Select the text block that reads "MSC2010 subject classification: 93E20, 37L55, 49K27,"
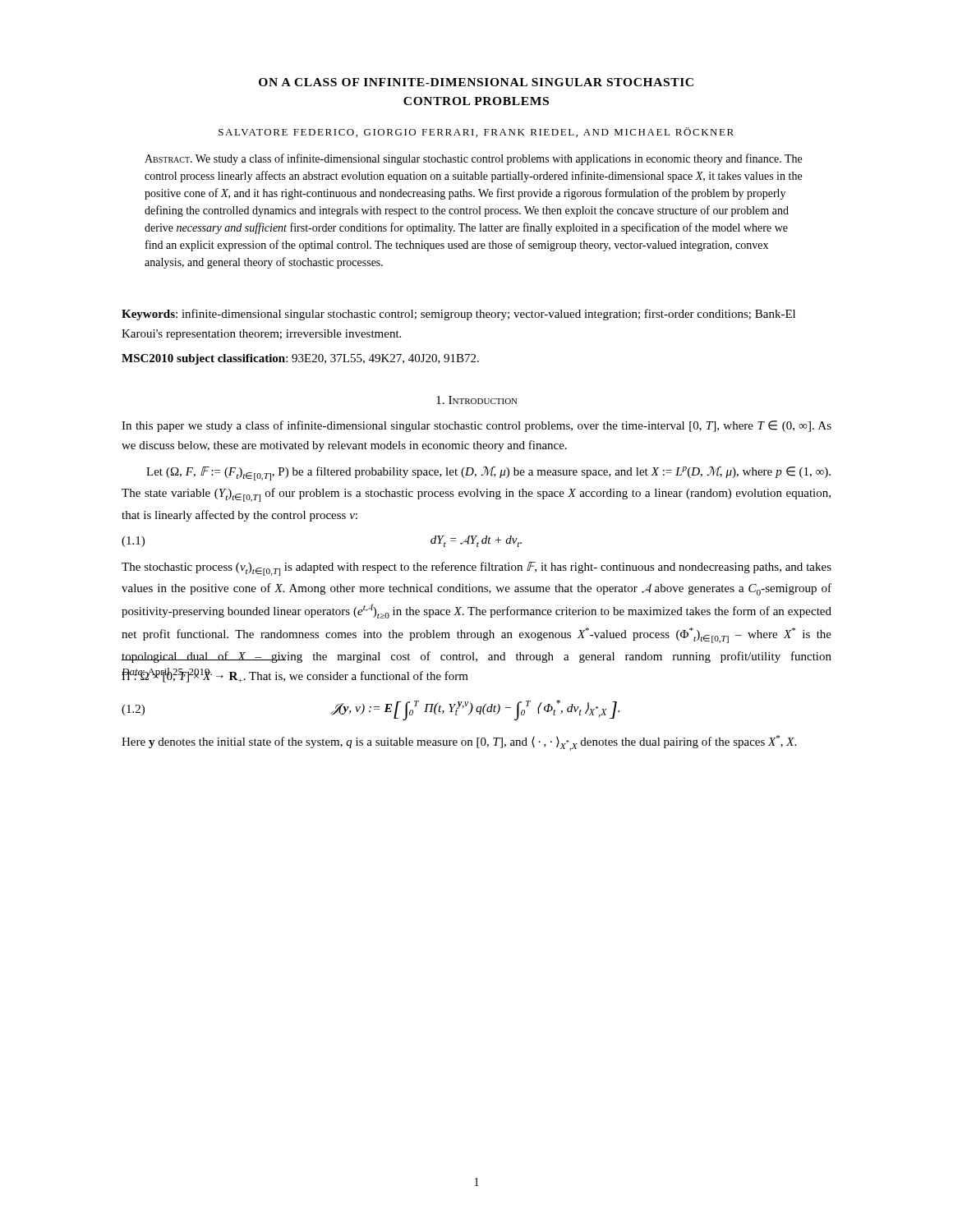The height and width of the screenshot is (1232, 953). point(301,358)
